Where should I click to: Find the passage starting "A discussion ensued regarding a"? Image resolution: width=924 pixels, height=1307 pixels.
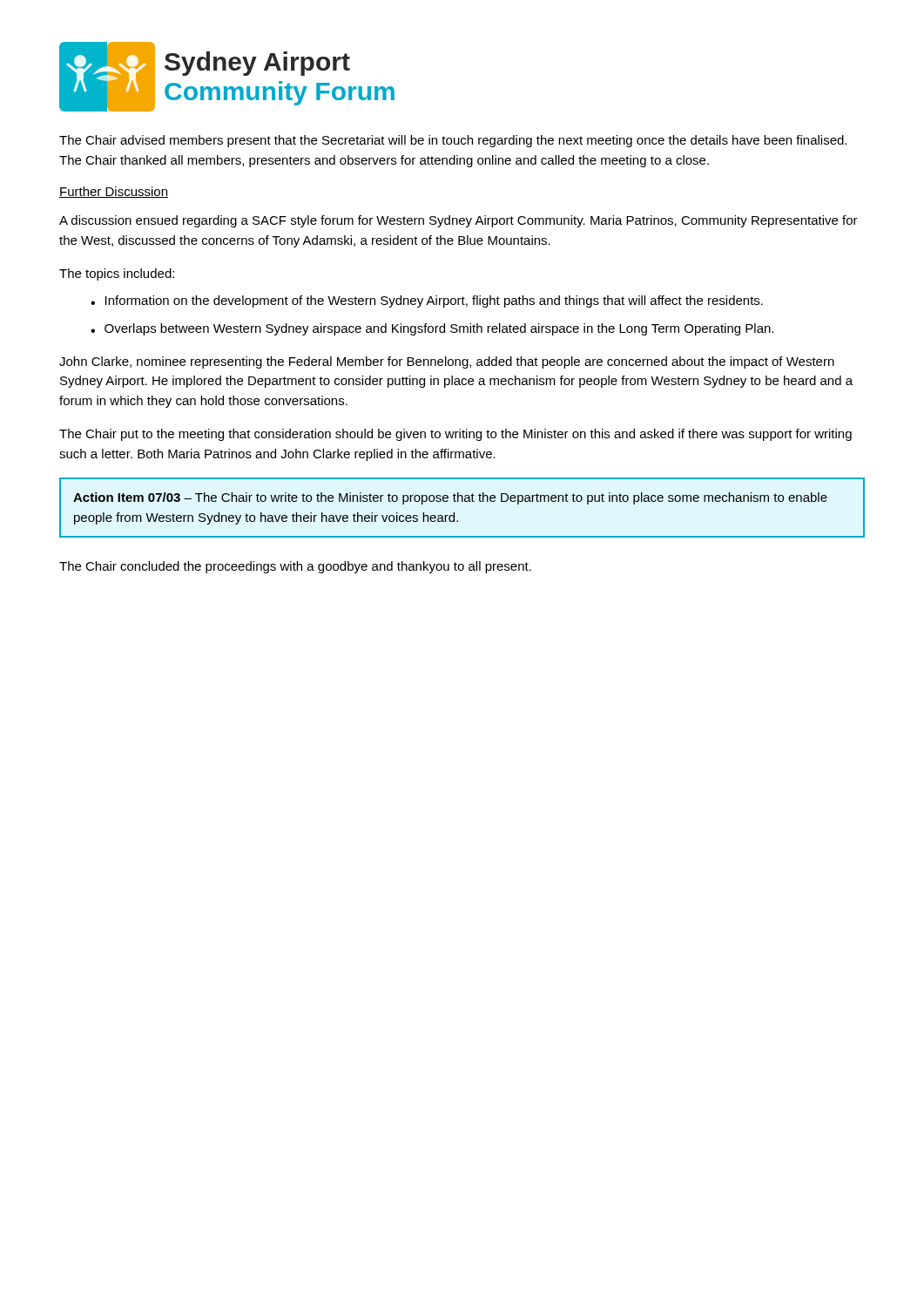458,230
